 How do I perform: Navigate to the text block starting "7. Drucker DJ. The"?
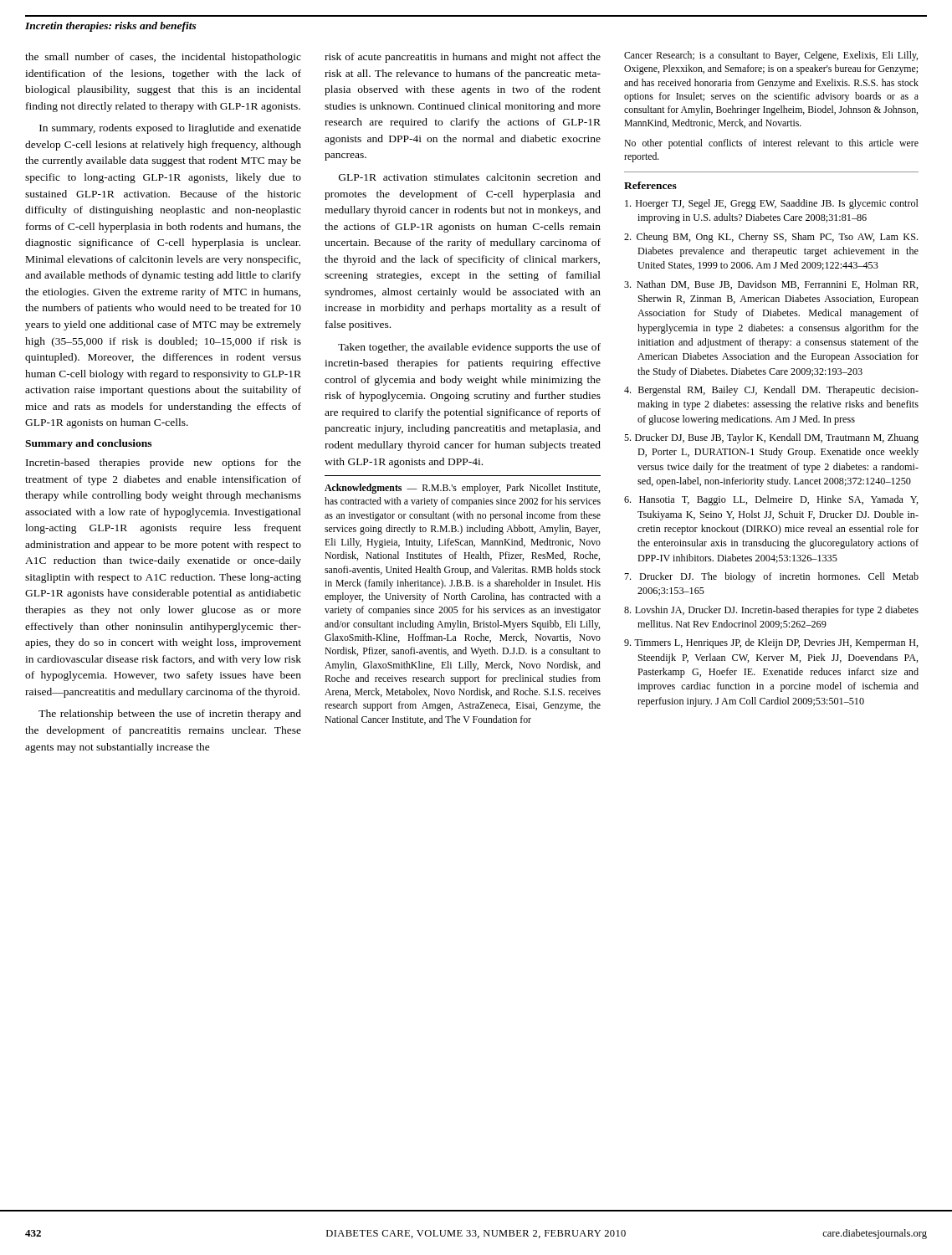click(771, 584)
